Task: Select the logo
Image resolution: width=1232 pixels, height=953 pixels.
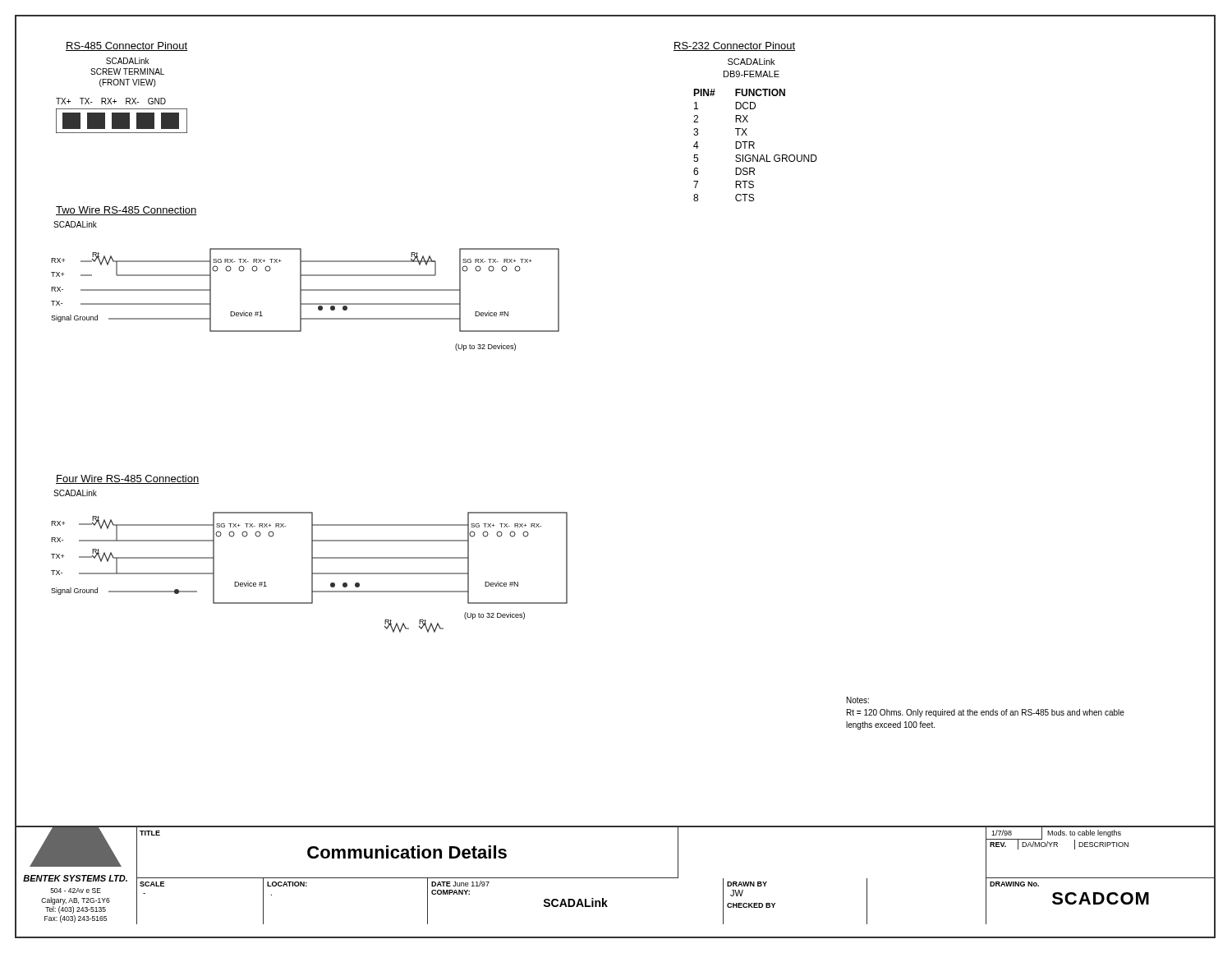Action: click(76, 847)
